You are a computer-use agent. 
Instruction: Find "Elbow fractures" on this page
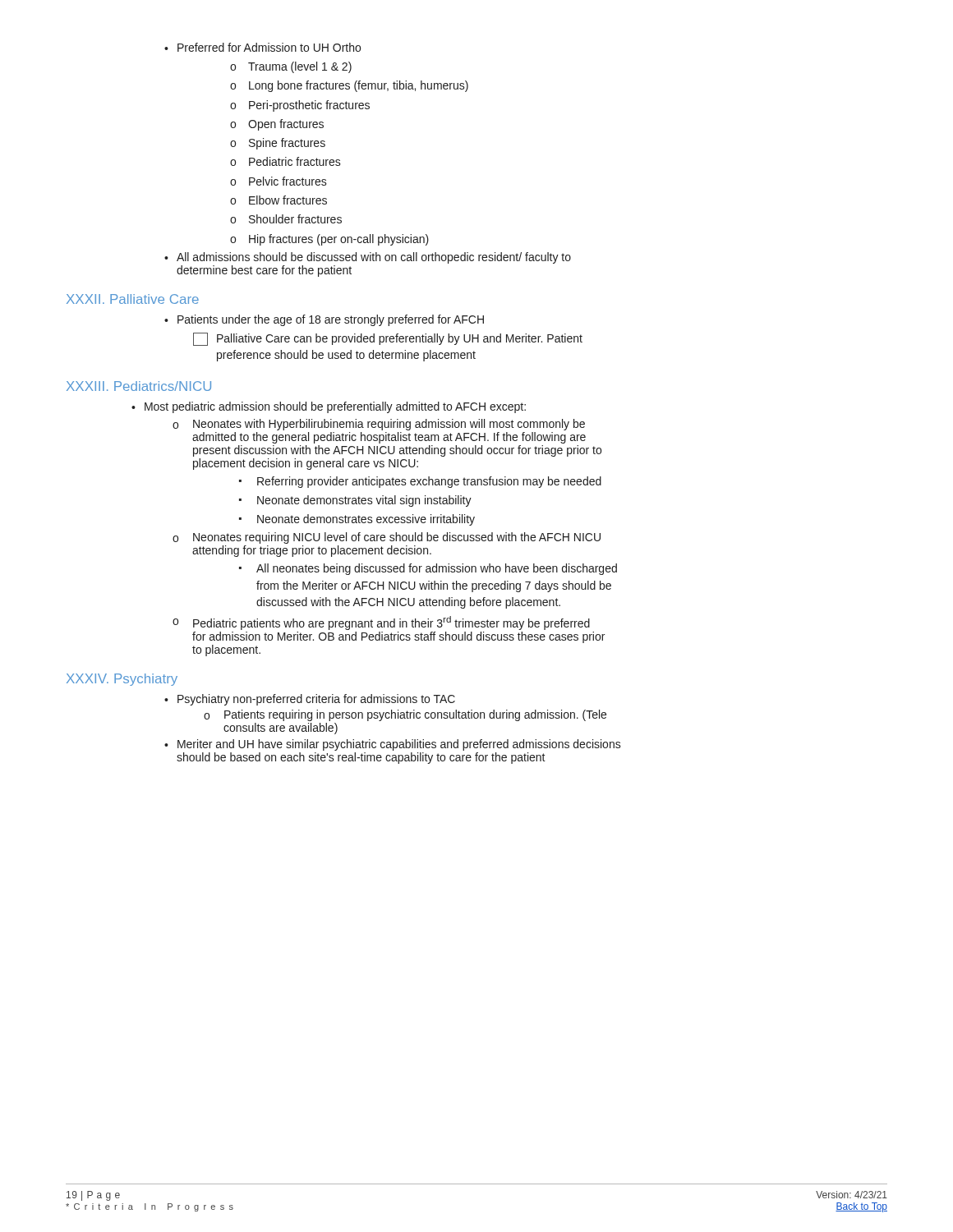click(288, 201)
